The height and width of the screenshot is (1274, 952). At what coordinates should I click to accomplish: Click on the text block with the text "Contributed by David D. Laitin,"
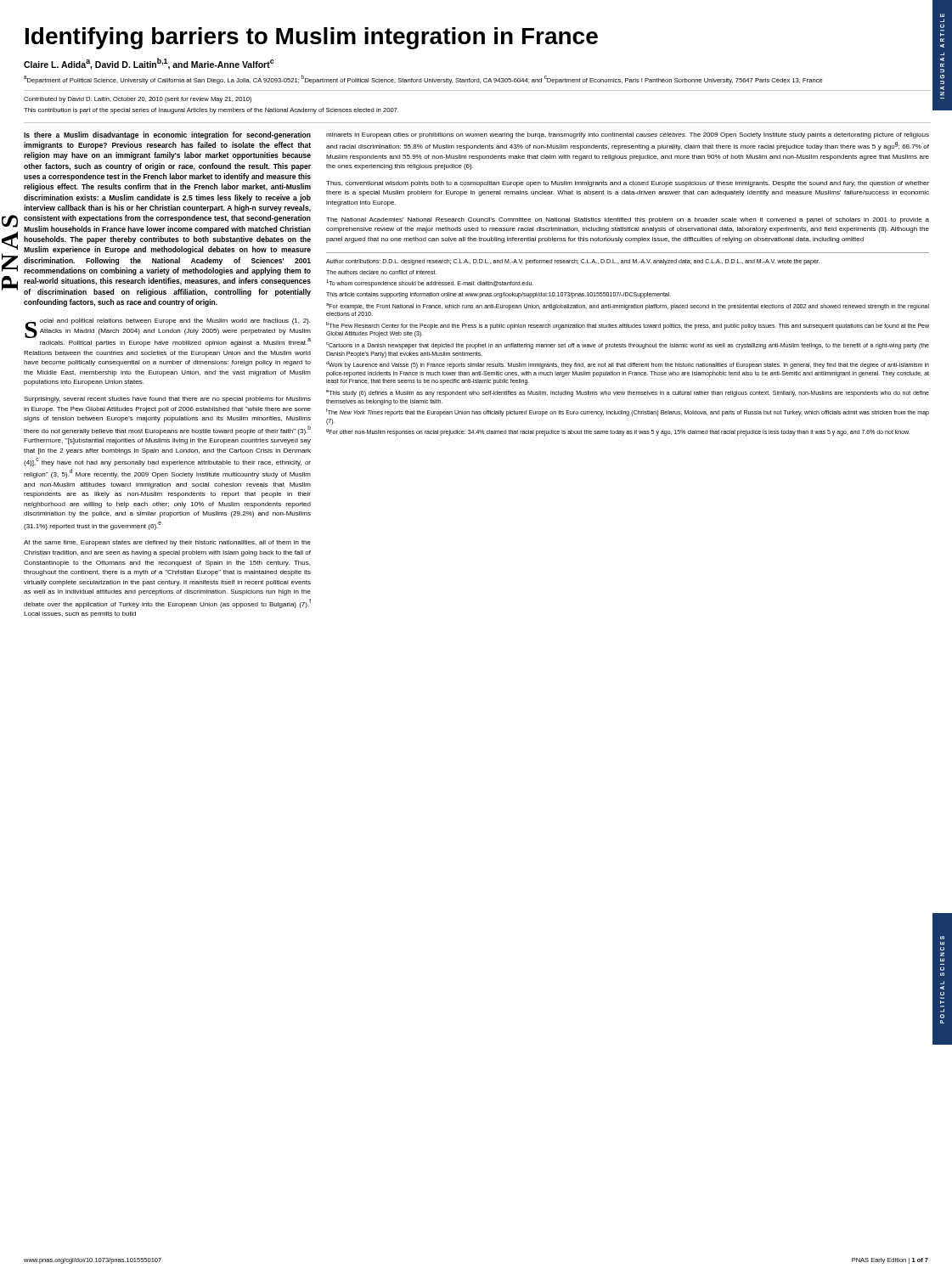(x=138, y=99)
